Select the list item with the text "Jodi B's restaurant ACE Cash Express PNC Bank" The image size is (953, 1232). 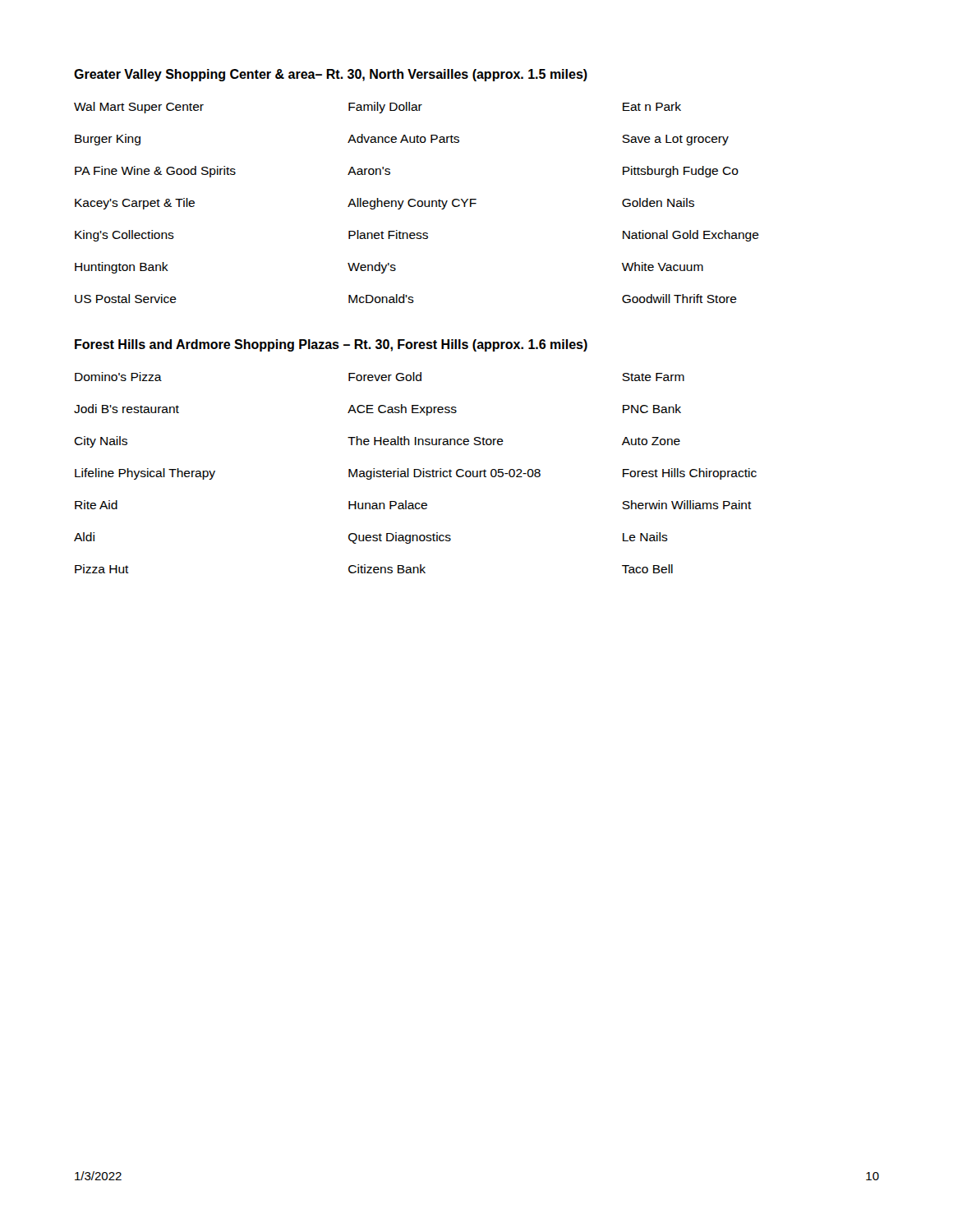pos(378,410)
